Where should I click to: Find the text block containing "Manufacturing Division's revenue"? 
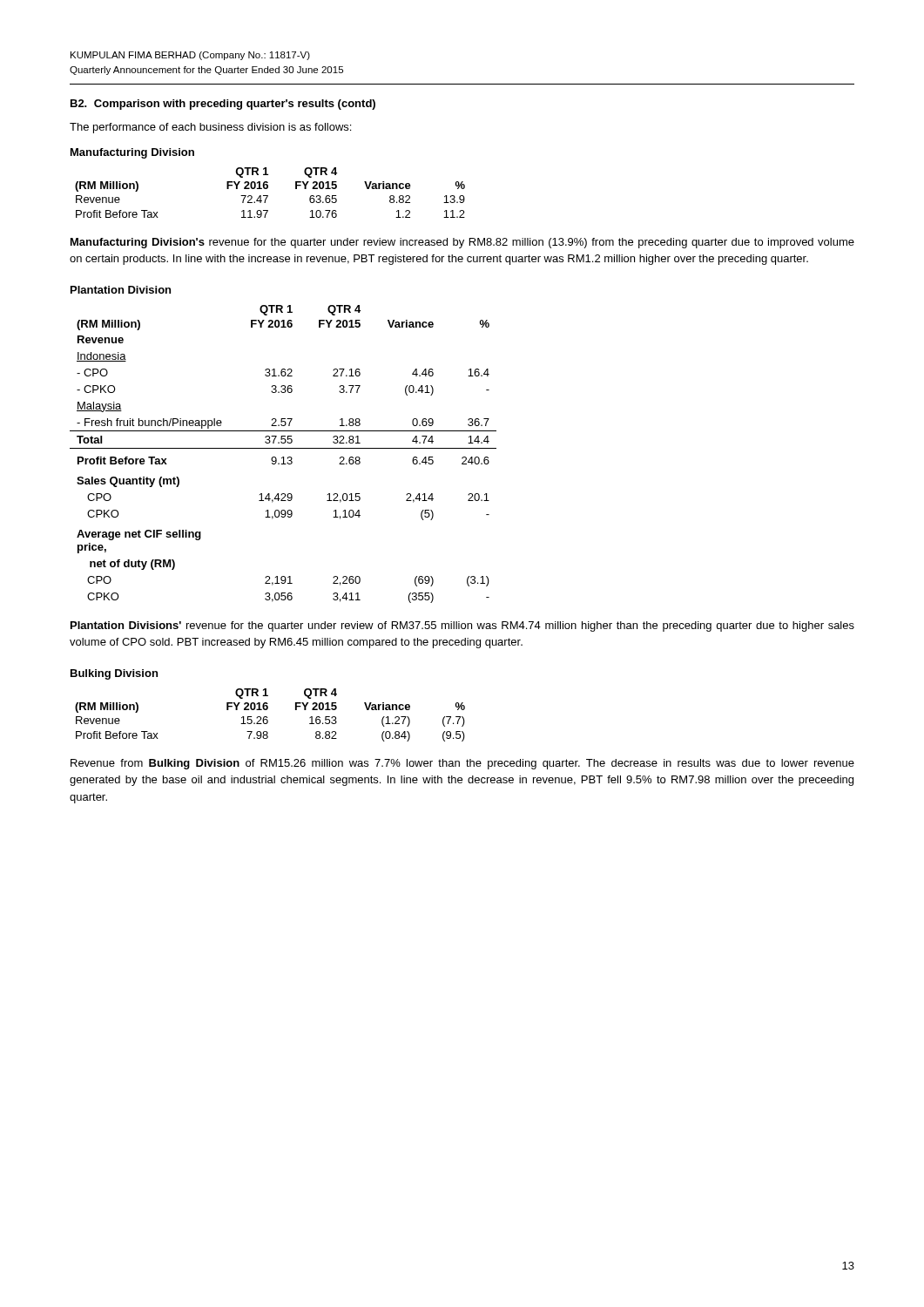[462, 250]
